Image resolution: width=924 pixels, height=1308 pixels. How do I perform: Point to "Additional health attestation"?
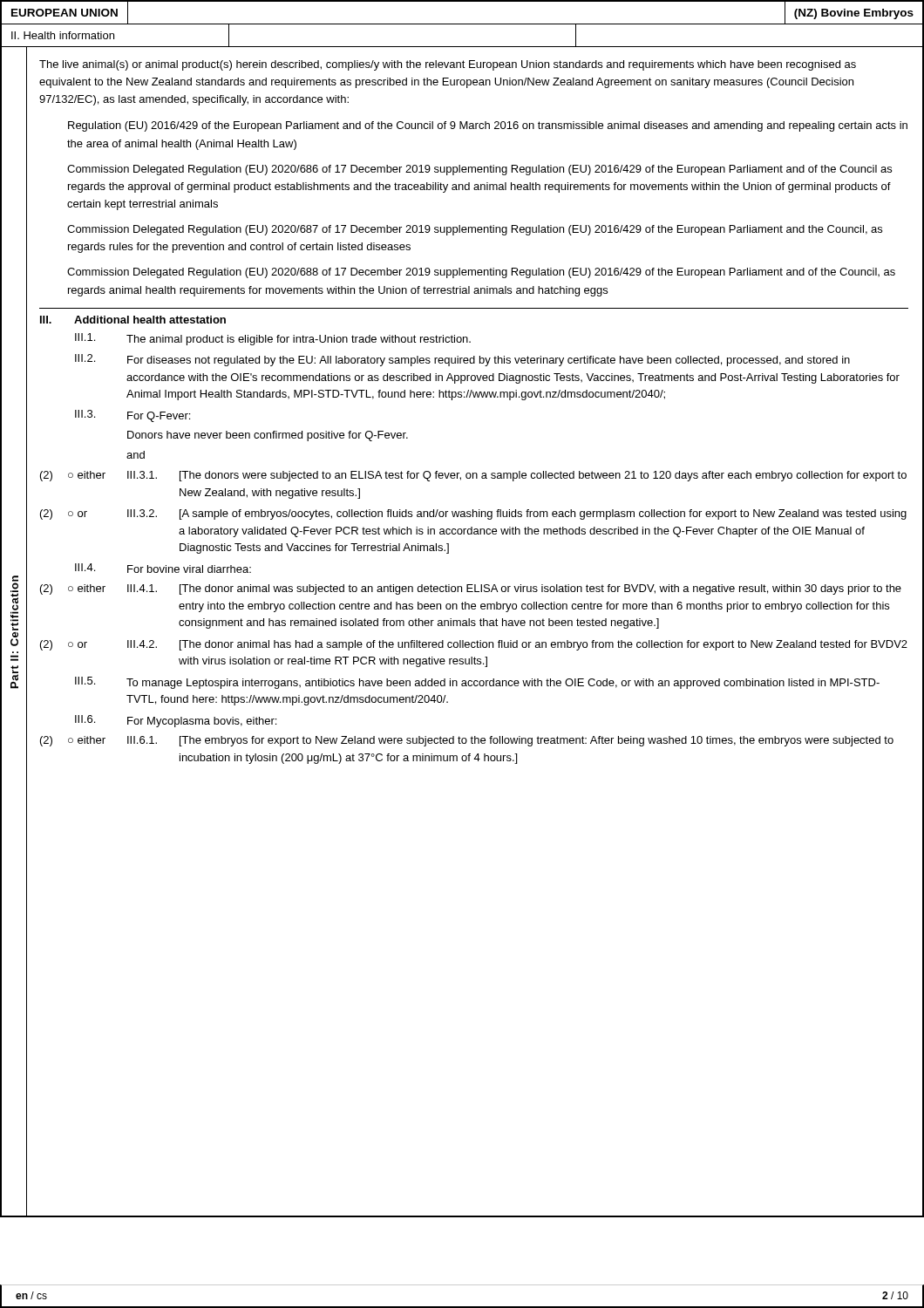click(x=150, y=319)
